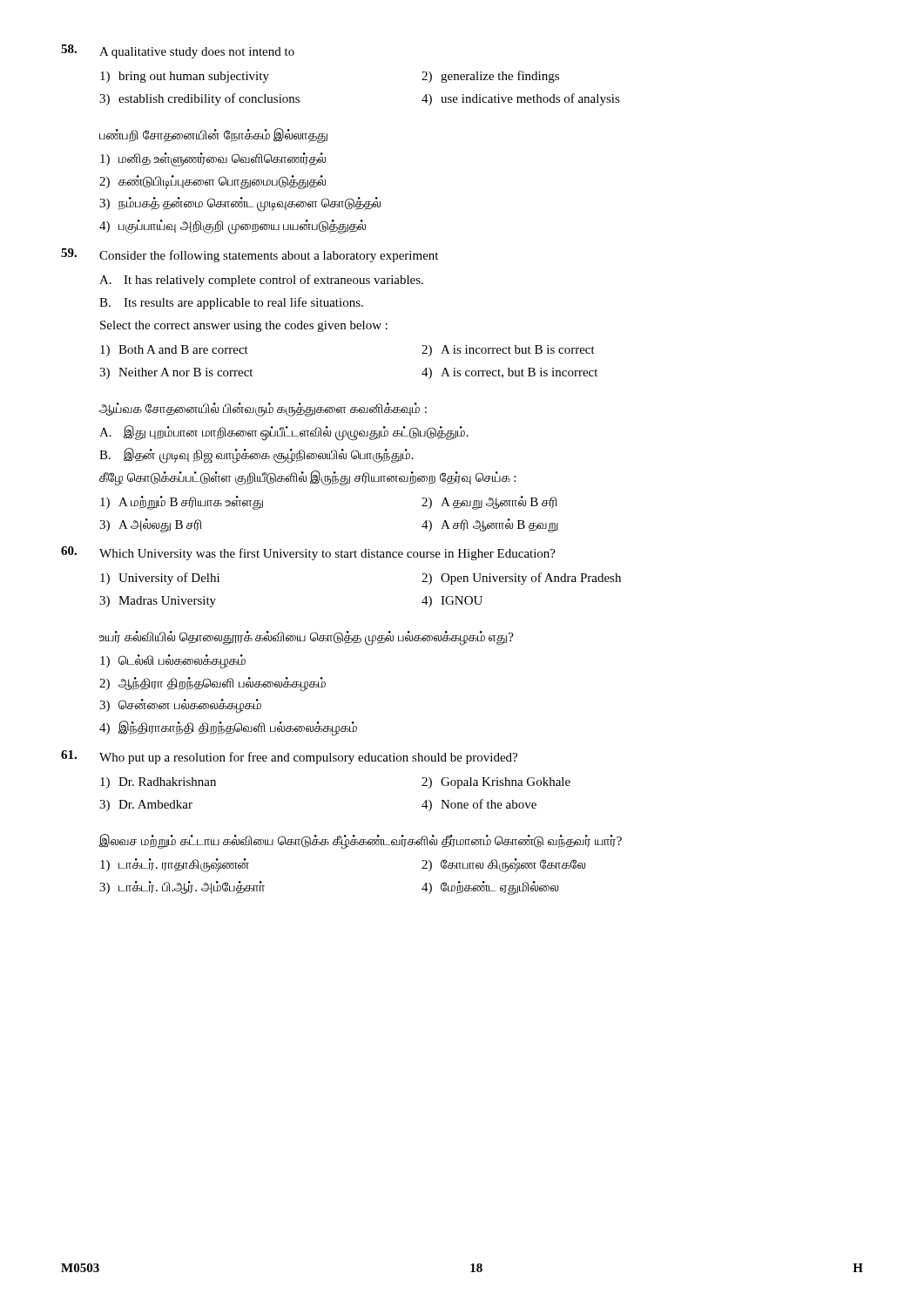
Task: Point to the passage starting "1)மனித உள்ளுணர்வை வெளிகொணர்தல்"
Action: click(213, 159)
